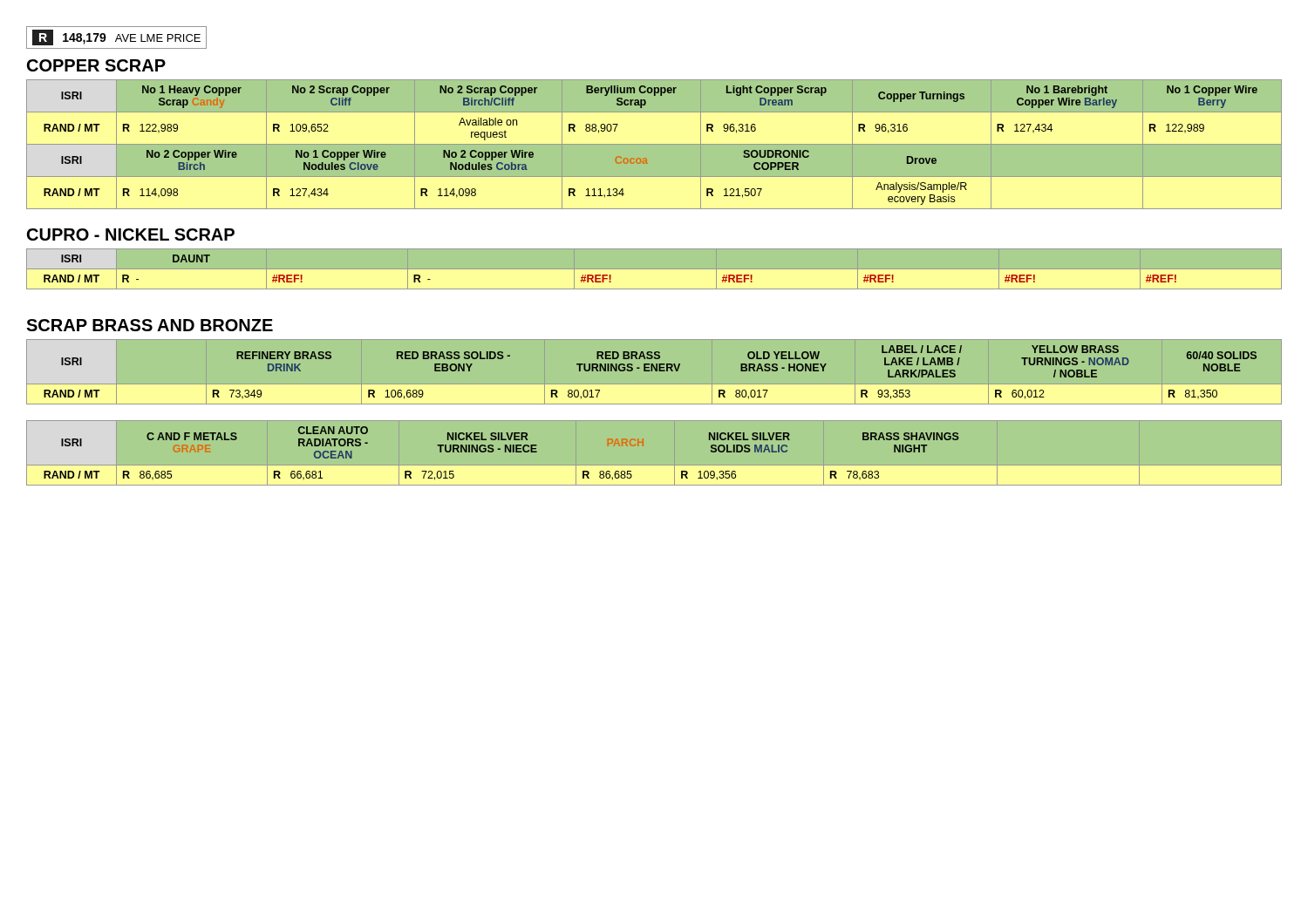
Task: Find the region starting "COPPER SCRAP"
Action: coord(96,65)
